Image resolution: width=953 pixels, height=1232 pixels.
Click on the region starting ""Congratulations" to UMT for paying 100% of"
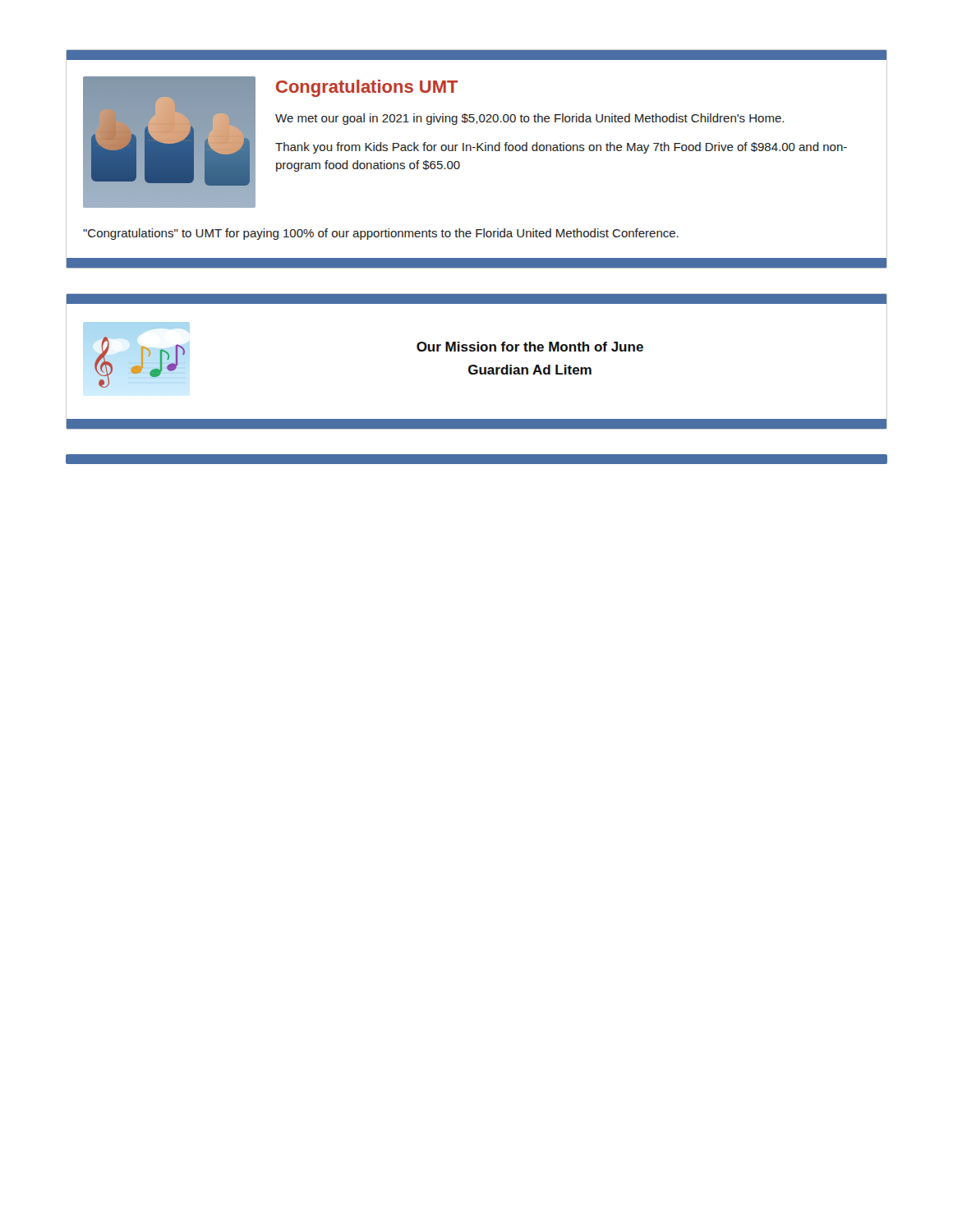point(381,233)
